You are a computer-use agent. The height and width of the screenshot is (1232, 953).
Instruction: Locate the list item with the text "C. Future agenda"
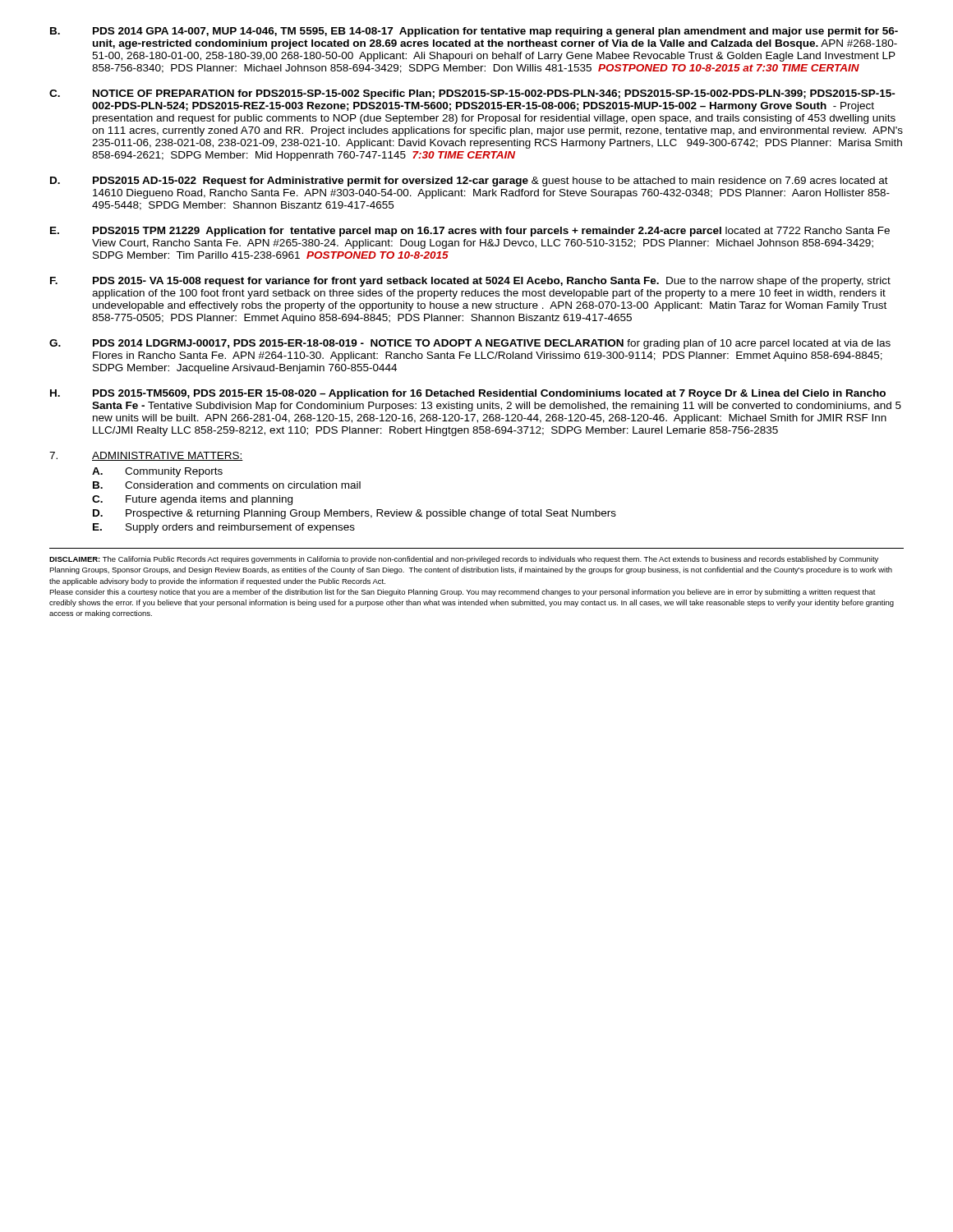click(x=498, y=499)
